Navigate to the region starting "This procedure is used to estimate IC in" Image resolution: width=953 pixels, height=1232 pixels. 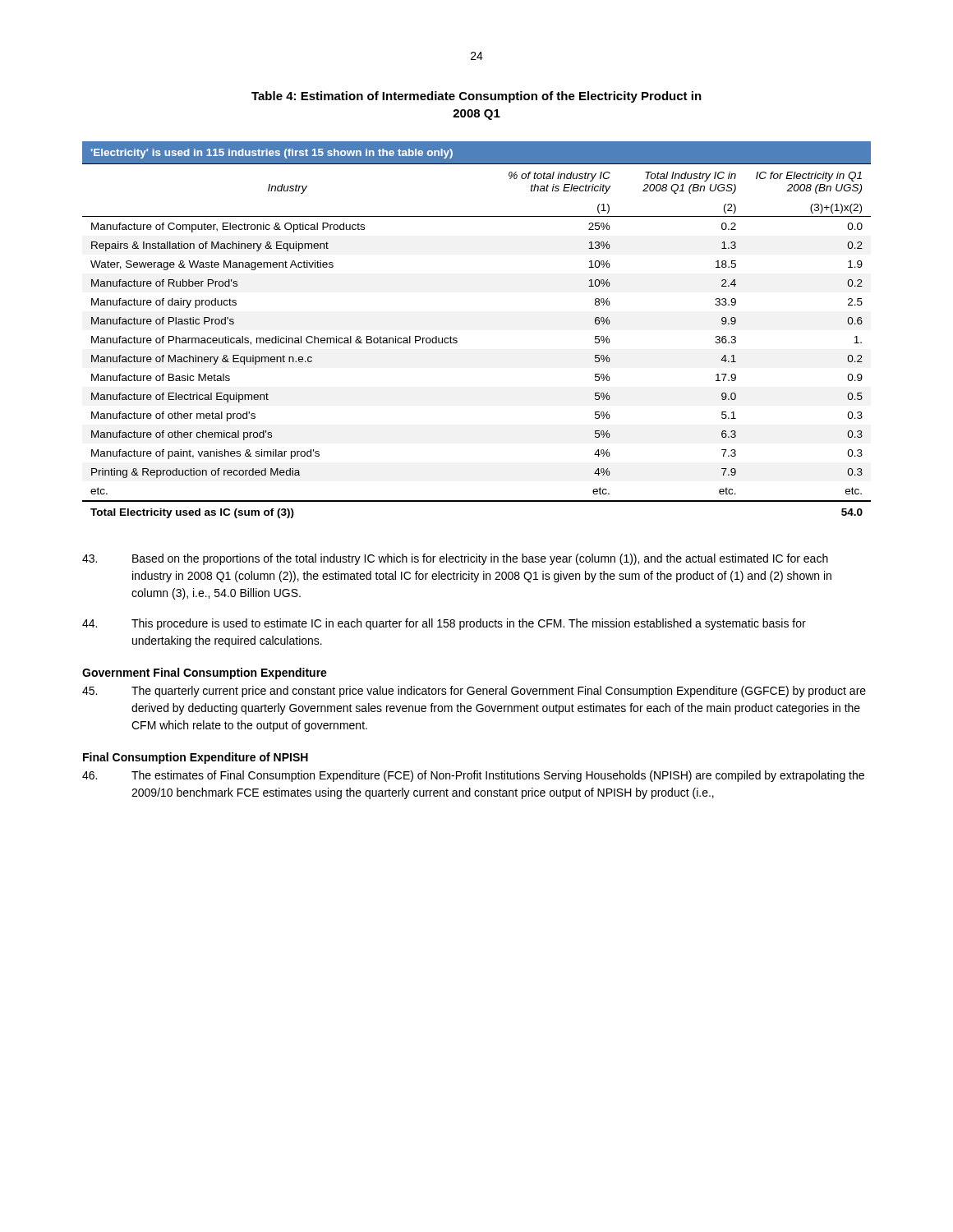coord(475,632)
